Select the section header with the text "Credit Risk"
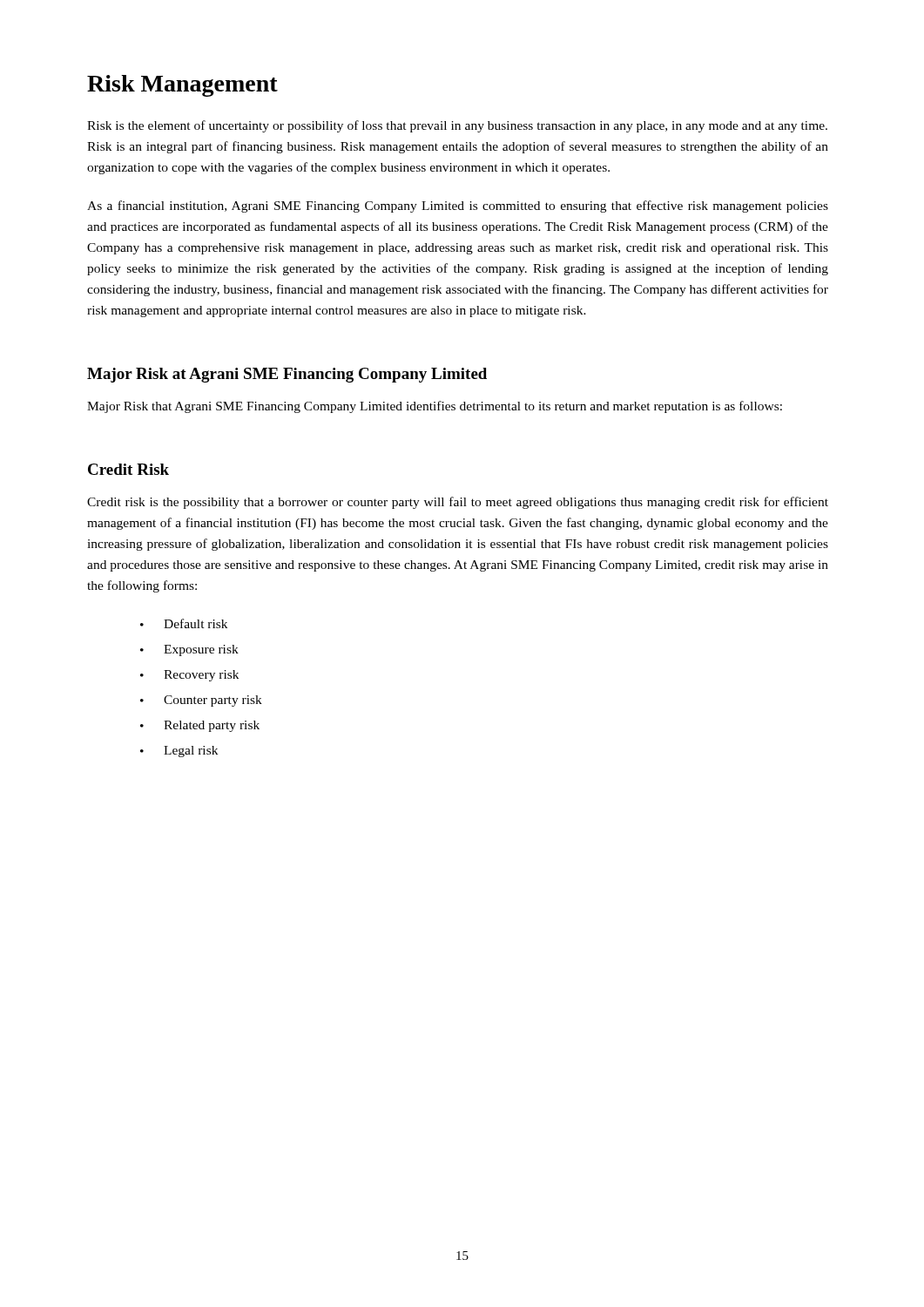Viewport: 924px width, 1307px height. click(x=128, y=470)
